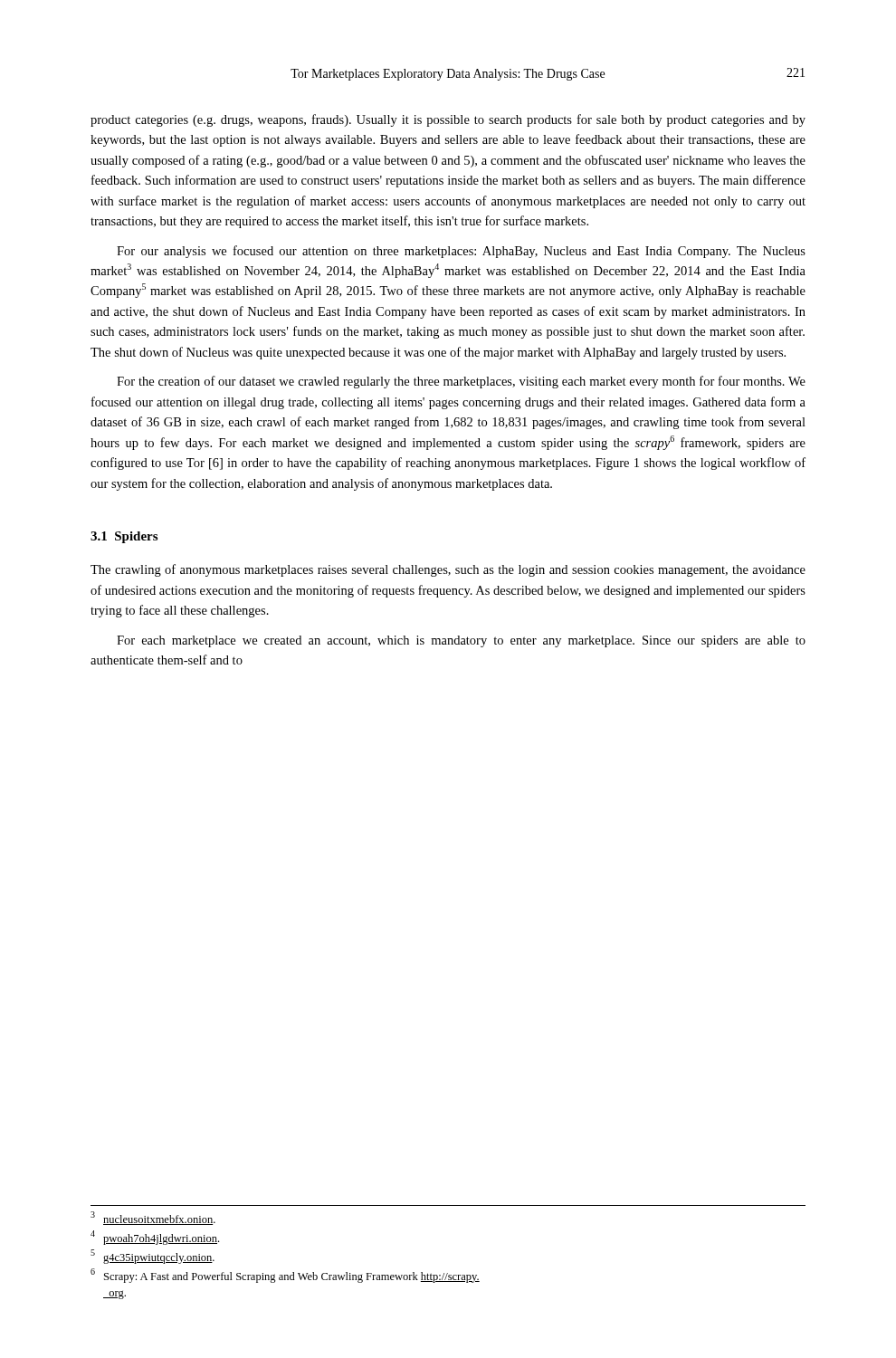
Task: Click a section header
Action: pos(124,536)
